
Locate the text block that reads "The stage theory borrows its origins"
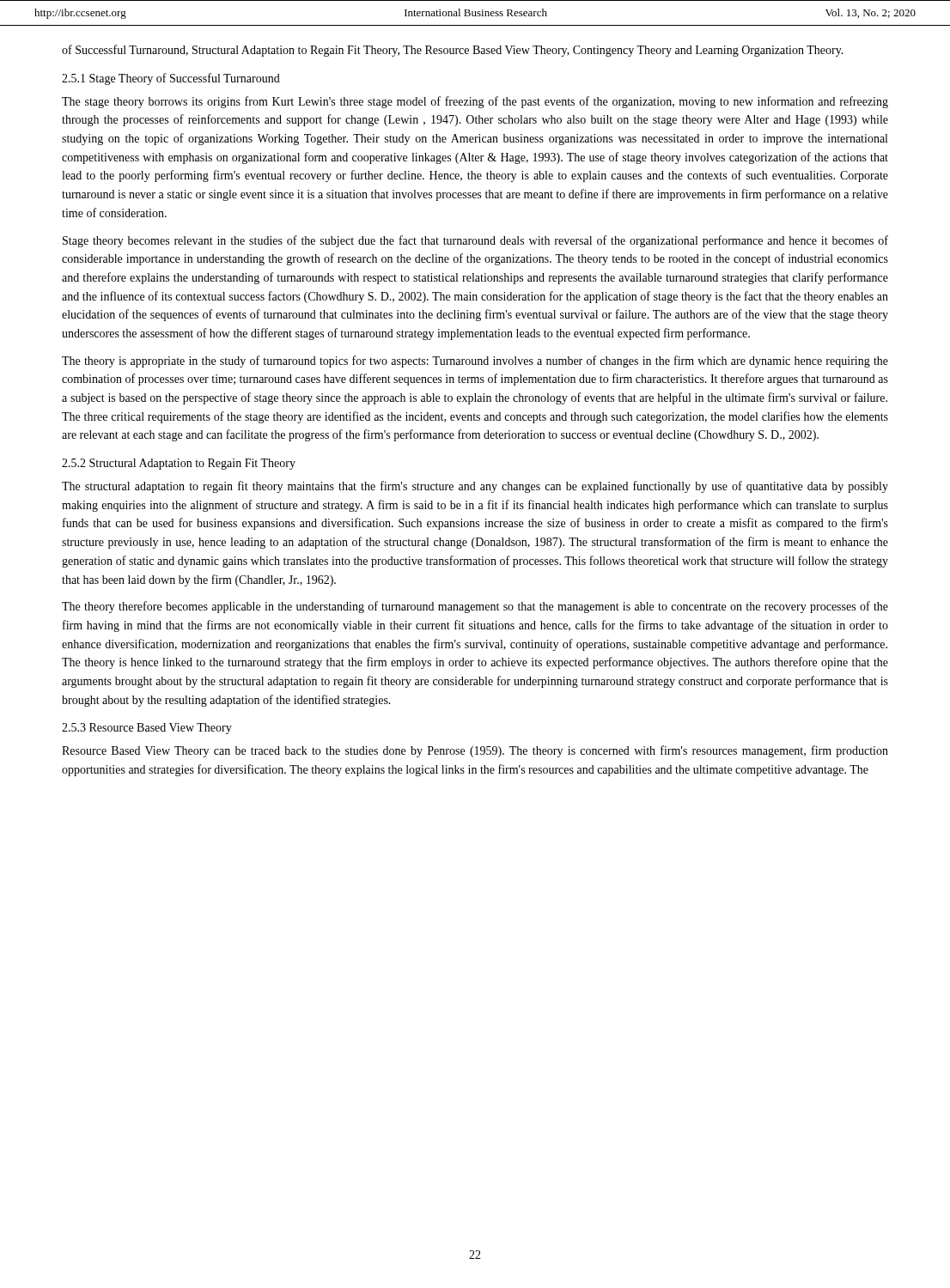(x=475, y=157)
